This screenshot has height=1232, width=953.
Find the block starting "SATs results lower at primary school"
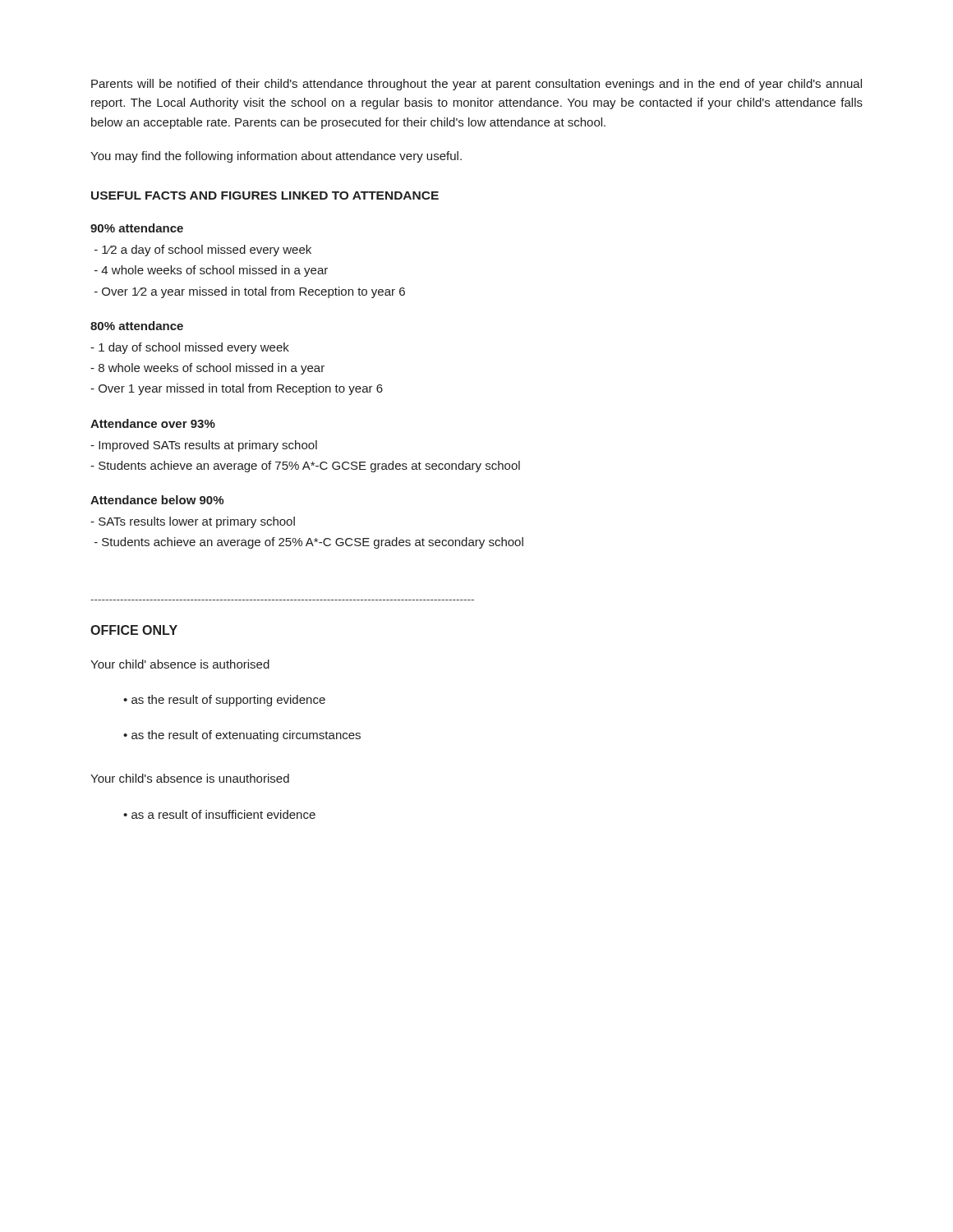[193, 521]
